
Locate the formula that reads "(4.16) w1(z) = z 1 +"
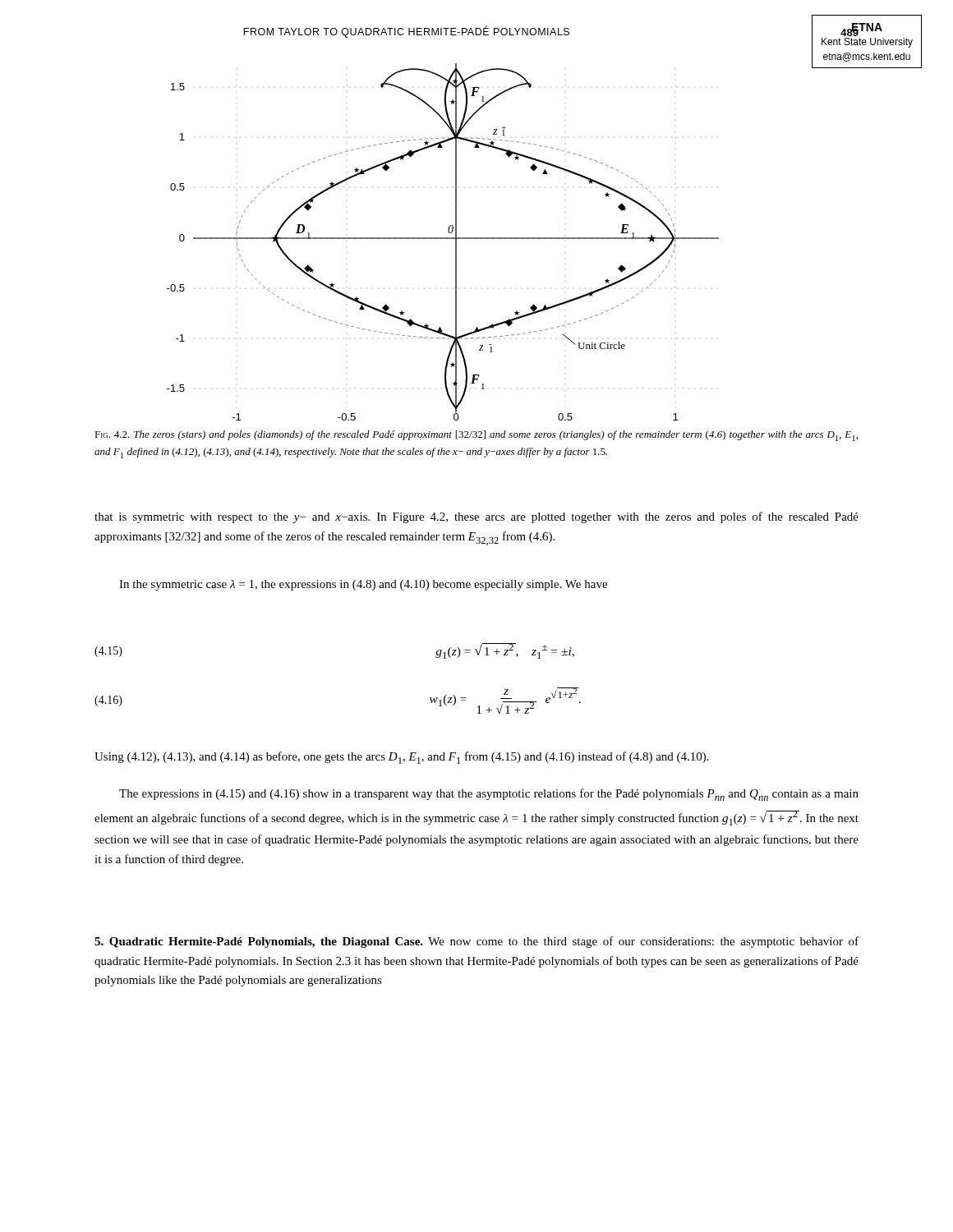click(x=476, y=700)
